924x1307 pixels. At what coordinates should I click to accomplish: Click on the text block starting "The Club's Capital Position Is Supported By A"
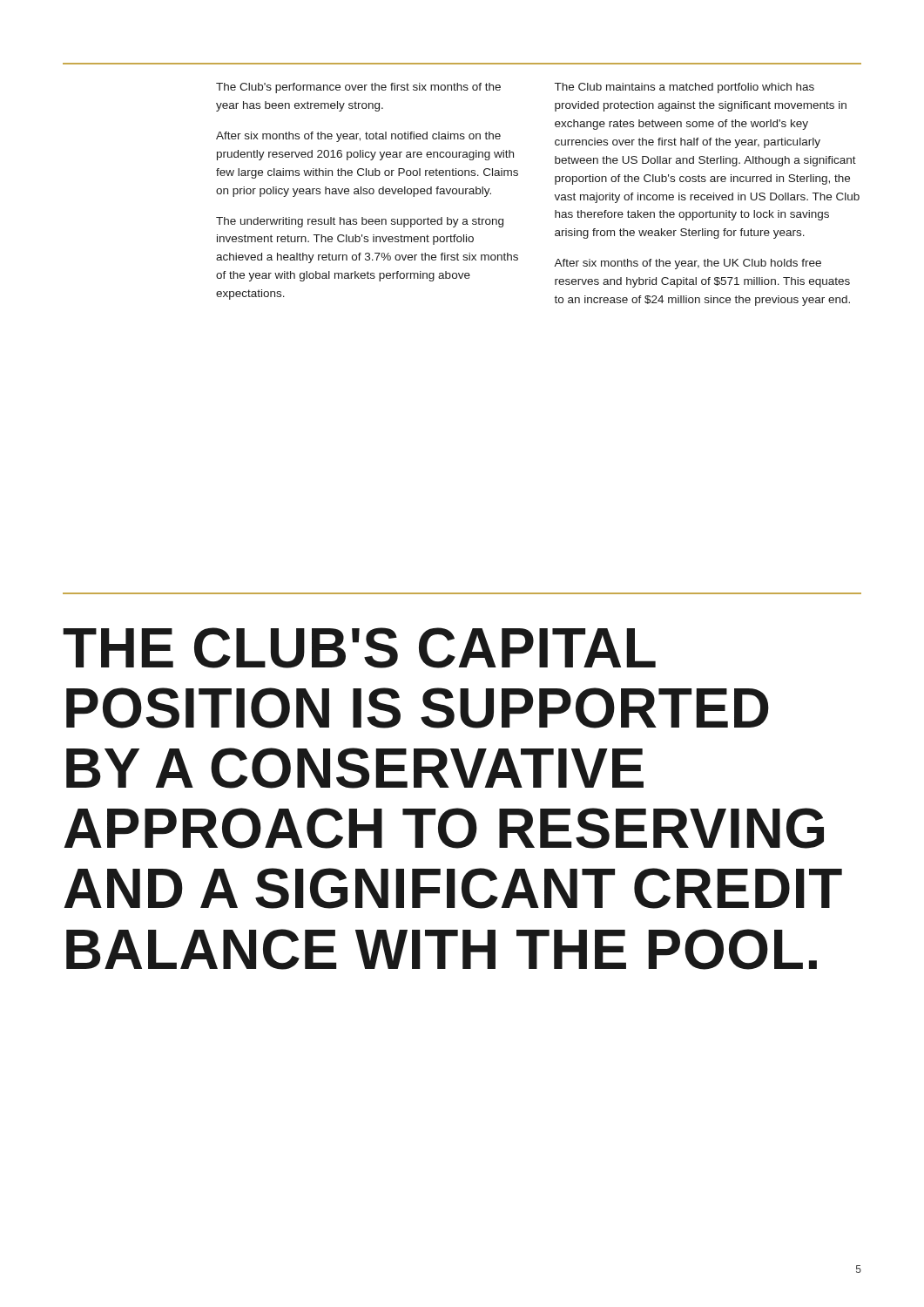(x=453, y=799)
